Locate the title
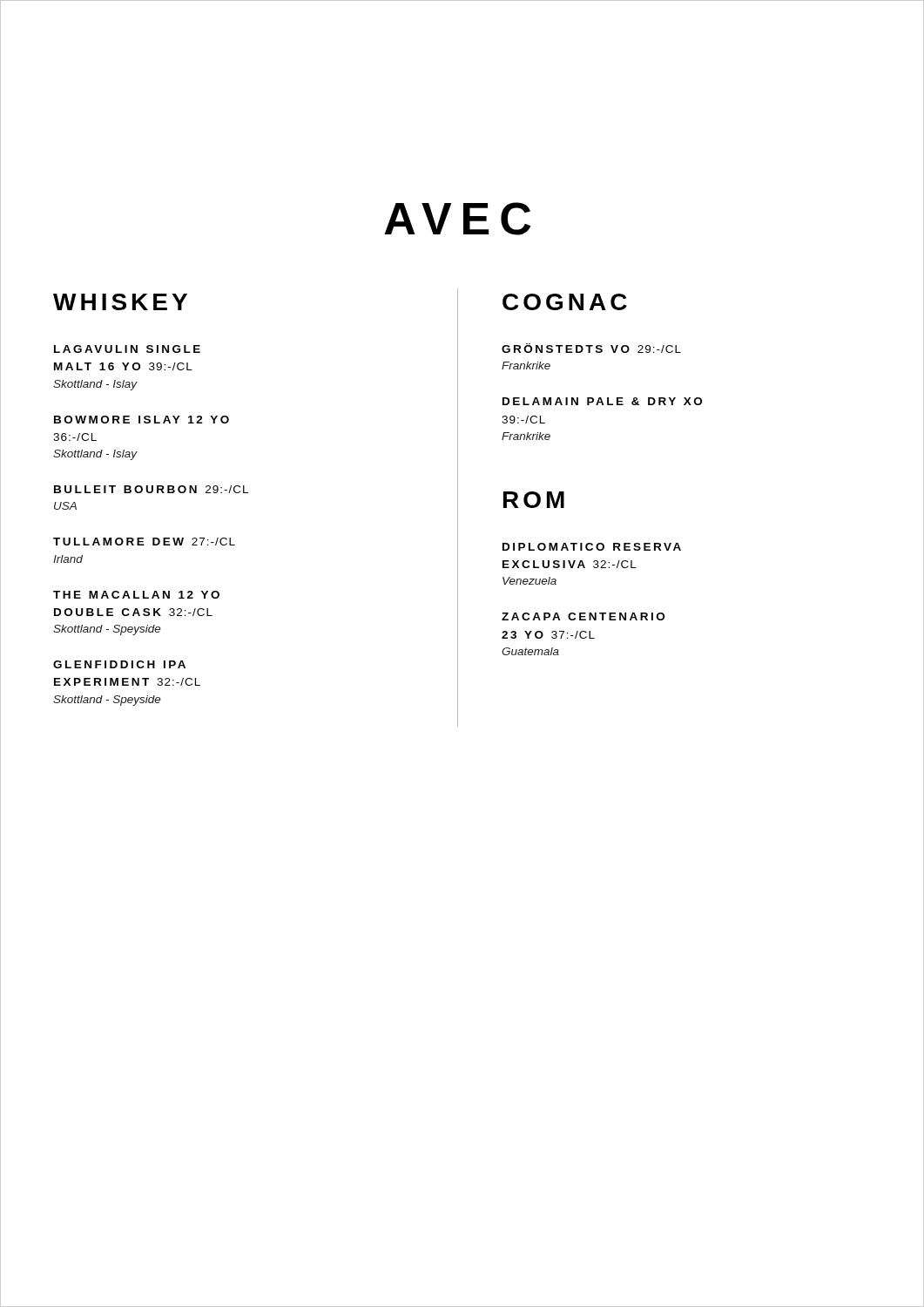924x1307 pixels. 462,219
